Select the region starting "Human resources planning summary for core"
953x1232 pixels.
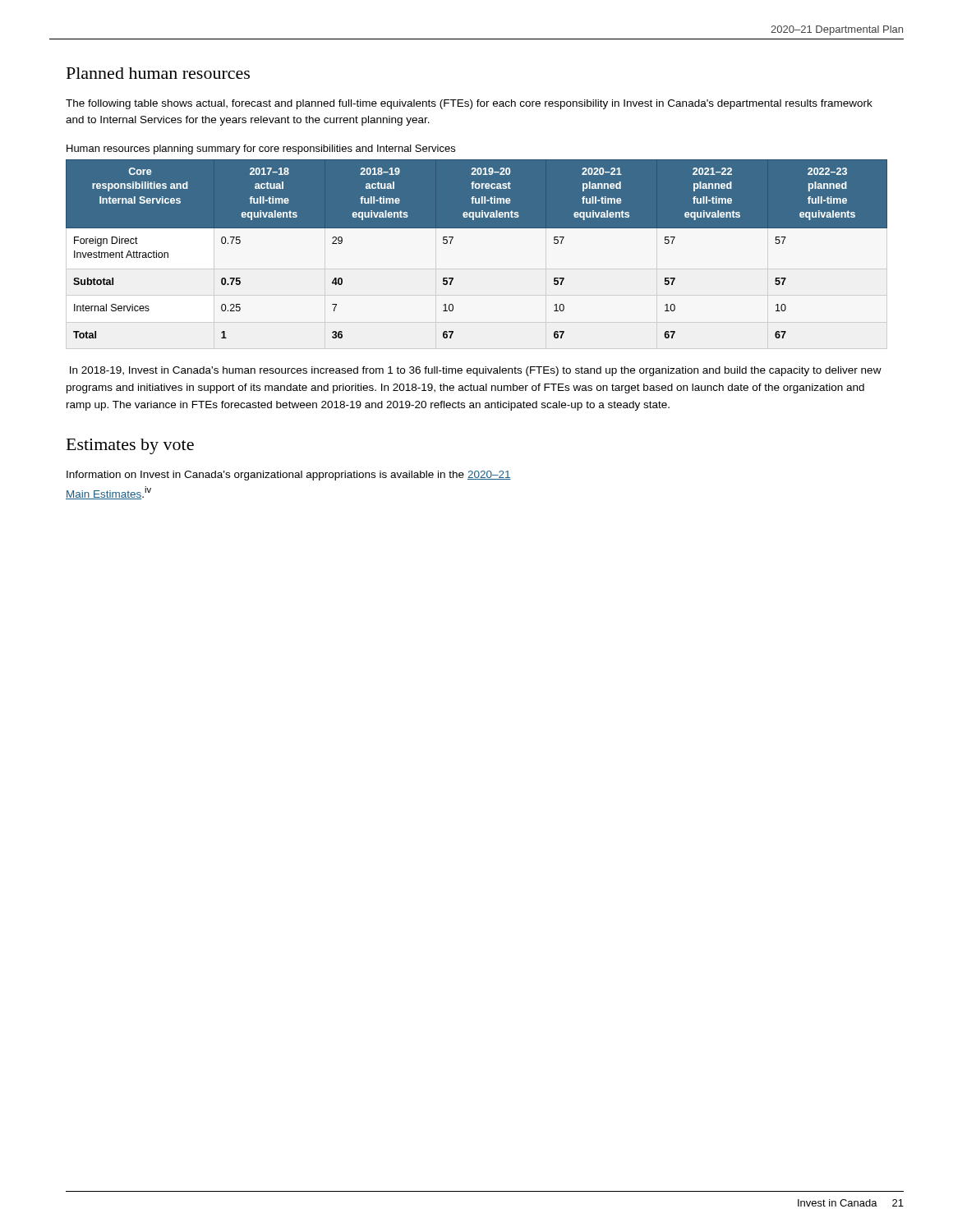261,148
